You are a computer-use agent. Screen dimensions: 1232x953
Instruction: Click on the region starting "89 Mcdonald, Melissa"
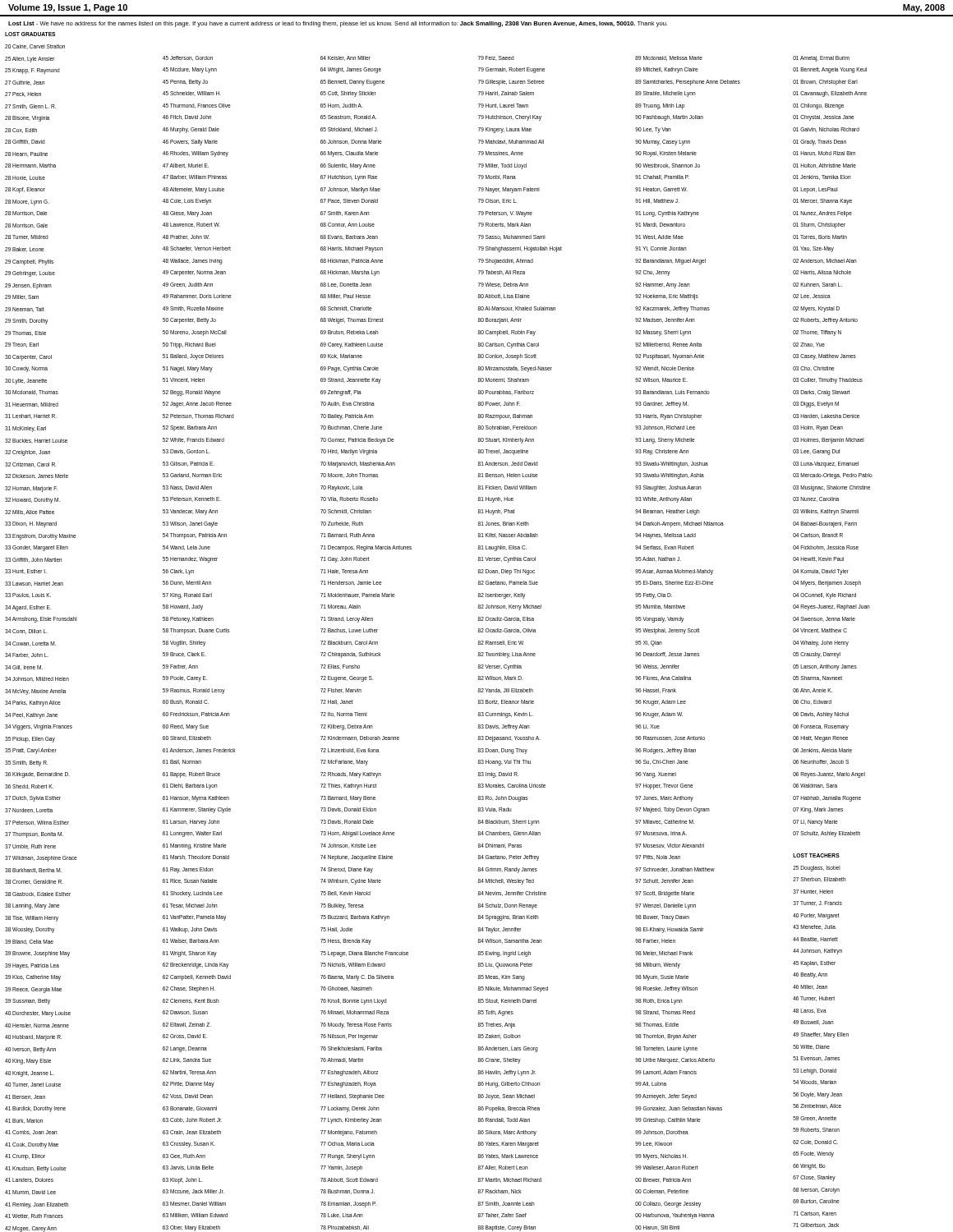[x=669, y=58]
